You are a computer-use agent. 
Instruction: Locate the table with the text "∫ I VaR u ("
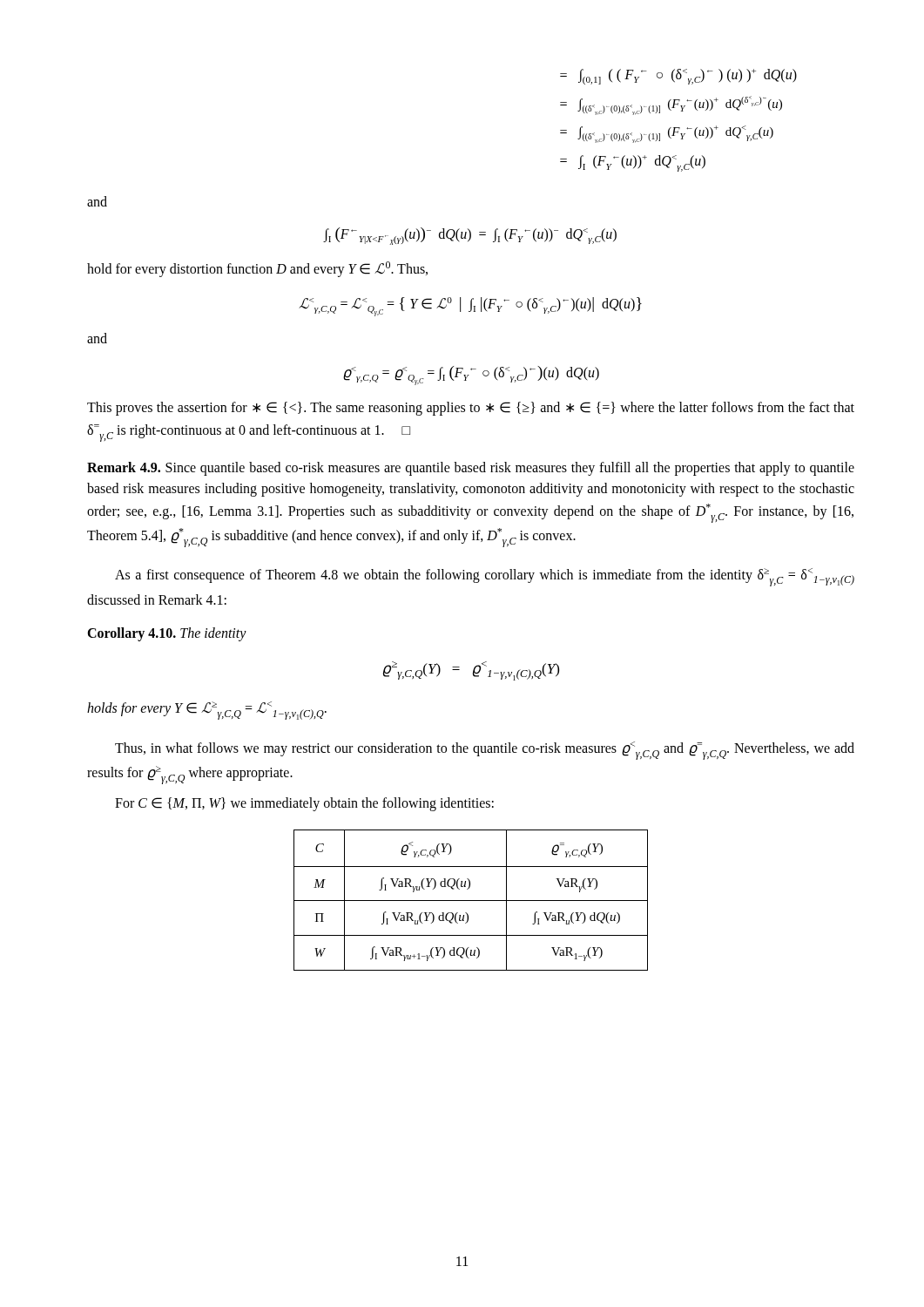point(471,900)
